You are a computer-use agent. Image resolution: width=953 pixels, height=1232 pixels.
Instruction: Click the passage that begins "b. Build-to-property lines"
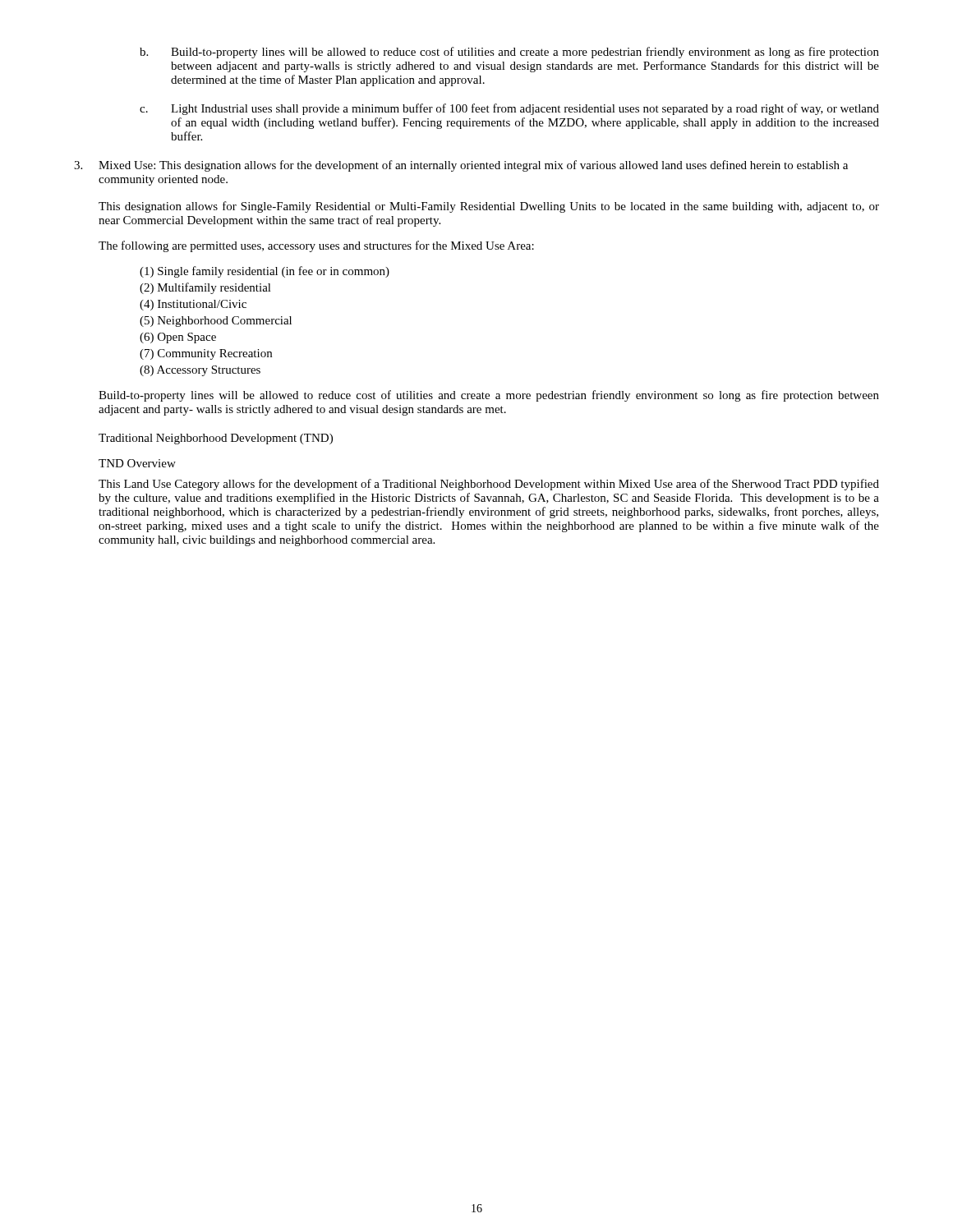coord(509,66)
